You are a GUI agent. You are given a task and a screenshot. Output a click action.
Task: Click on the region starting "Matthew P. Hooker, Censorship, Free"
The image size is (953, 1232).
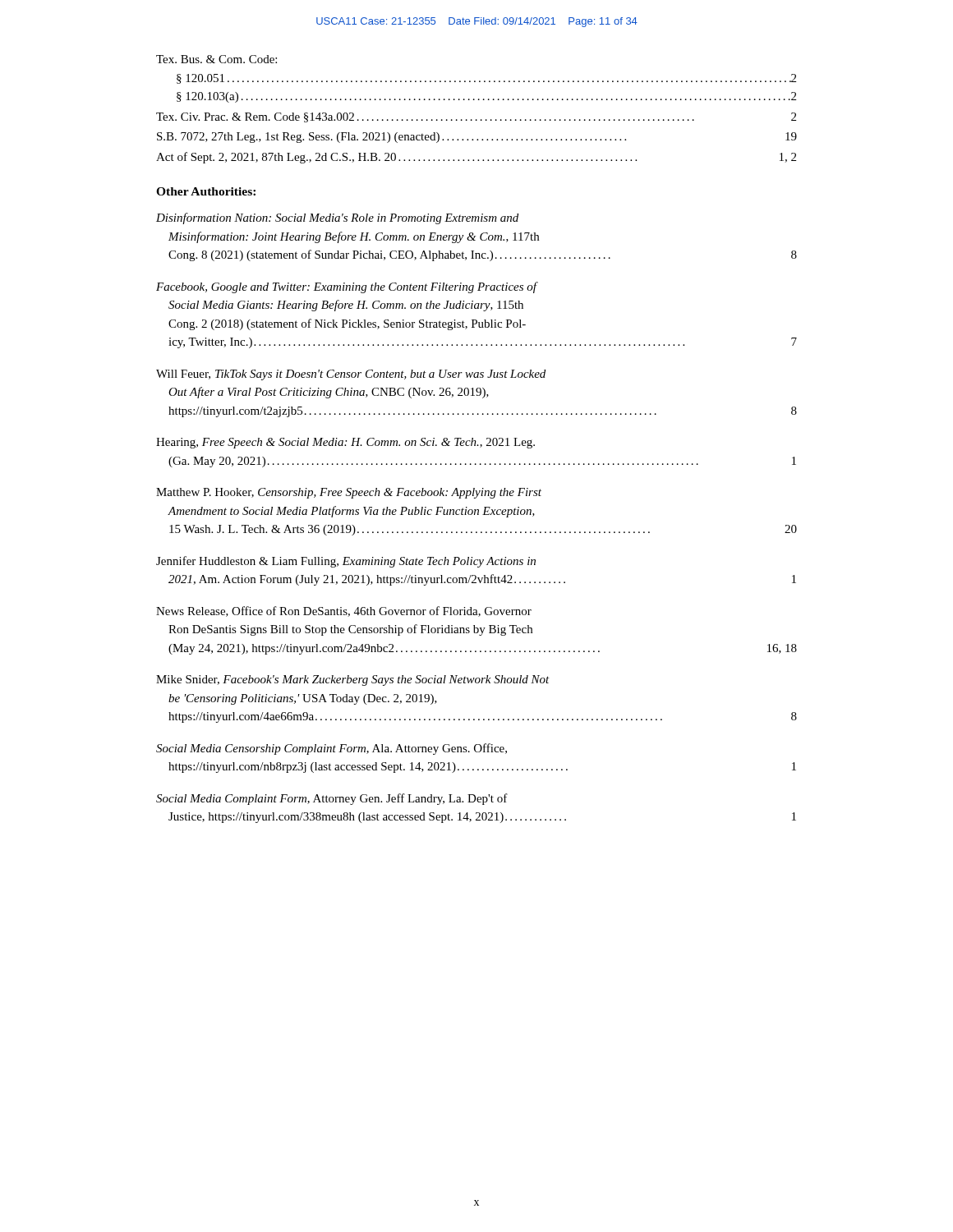476,511
